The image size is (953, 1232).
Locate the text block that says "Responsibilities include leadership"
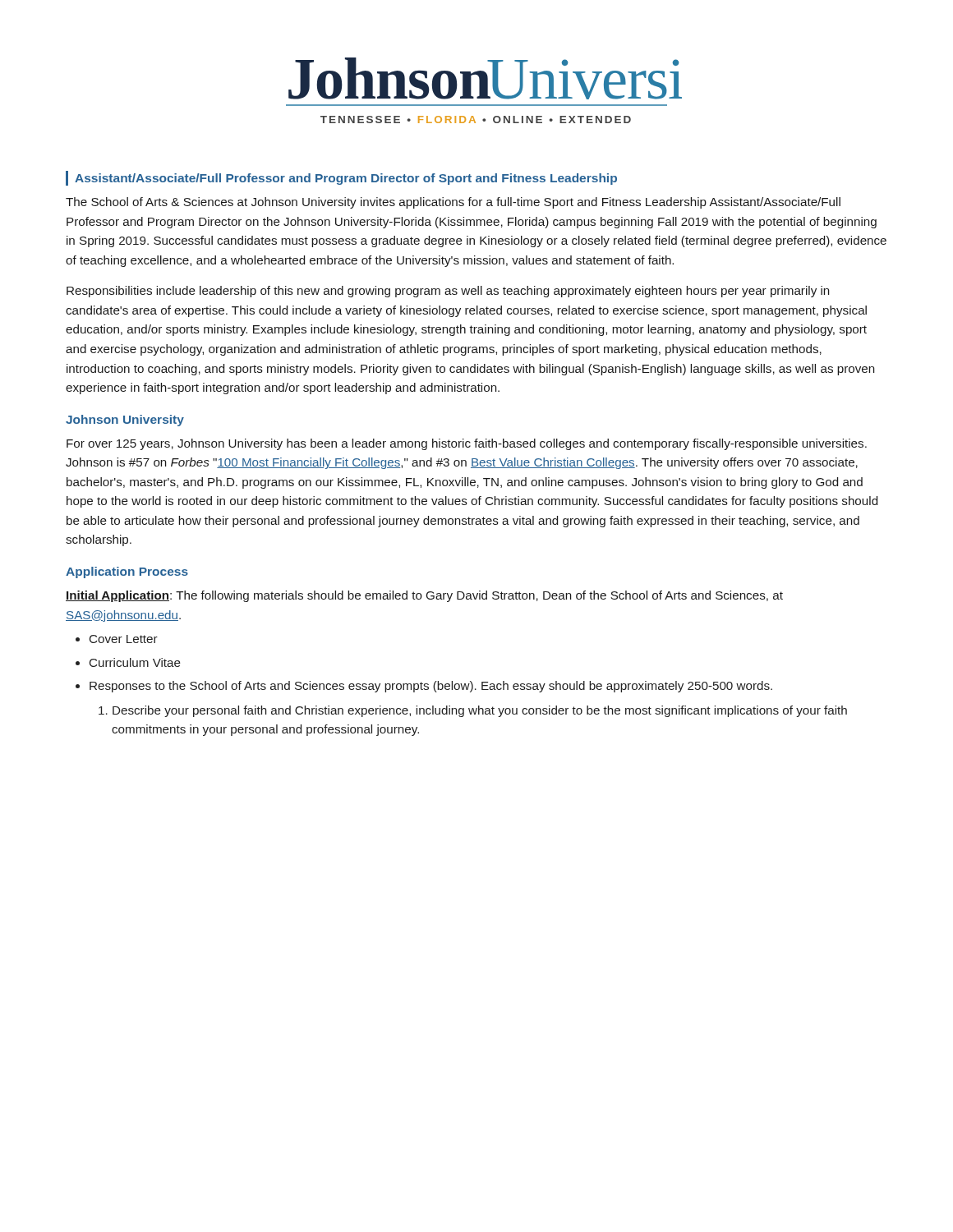470,339
